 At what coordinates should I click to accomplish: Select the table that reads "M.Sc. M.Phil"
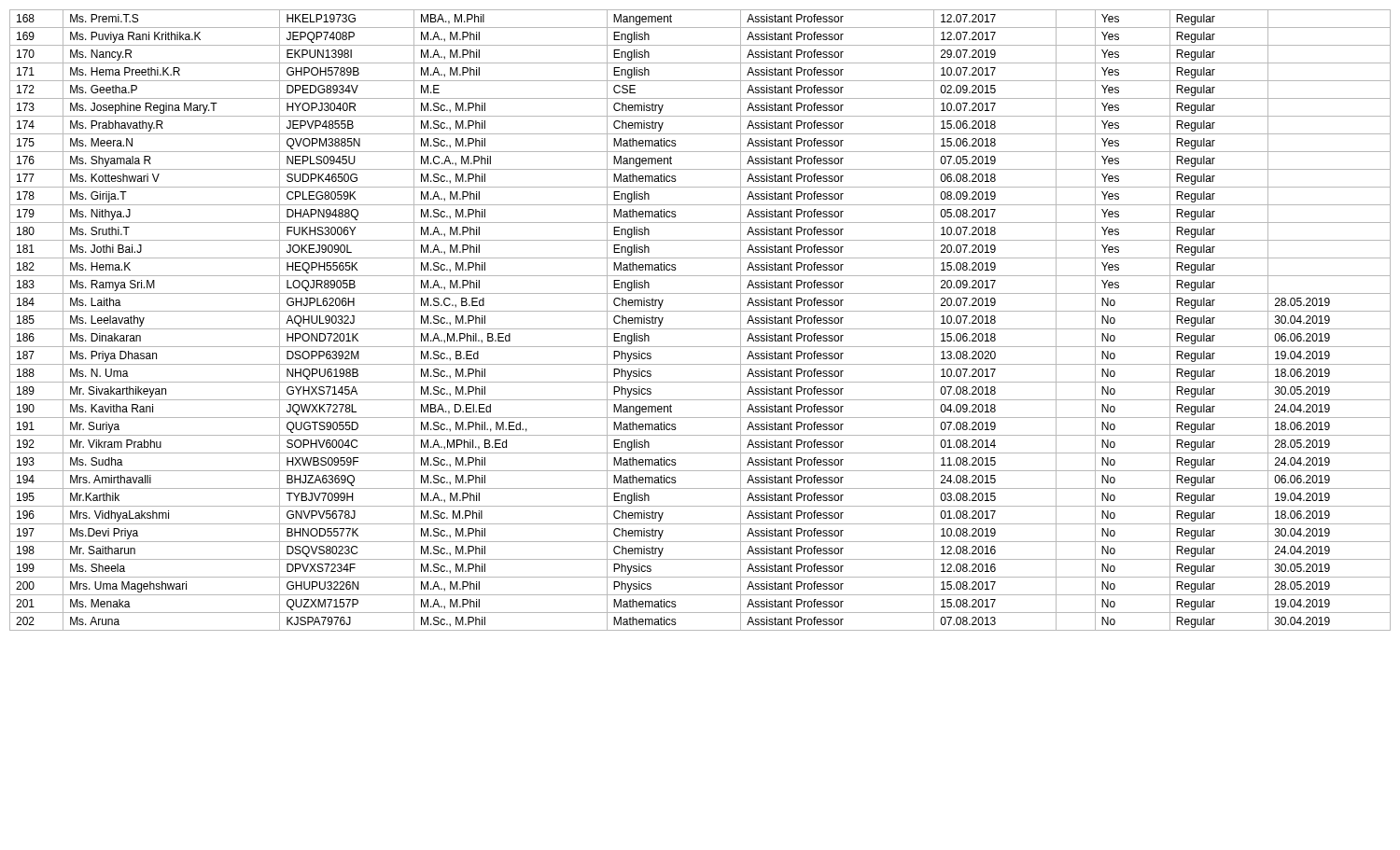click(x=700, y=425)
